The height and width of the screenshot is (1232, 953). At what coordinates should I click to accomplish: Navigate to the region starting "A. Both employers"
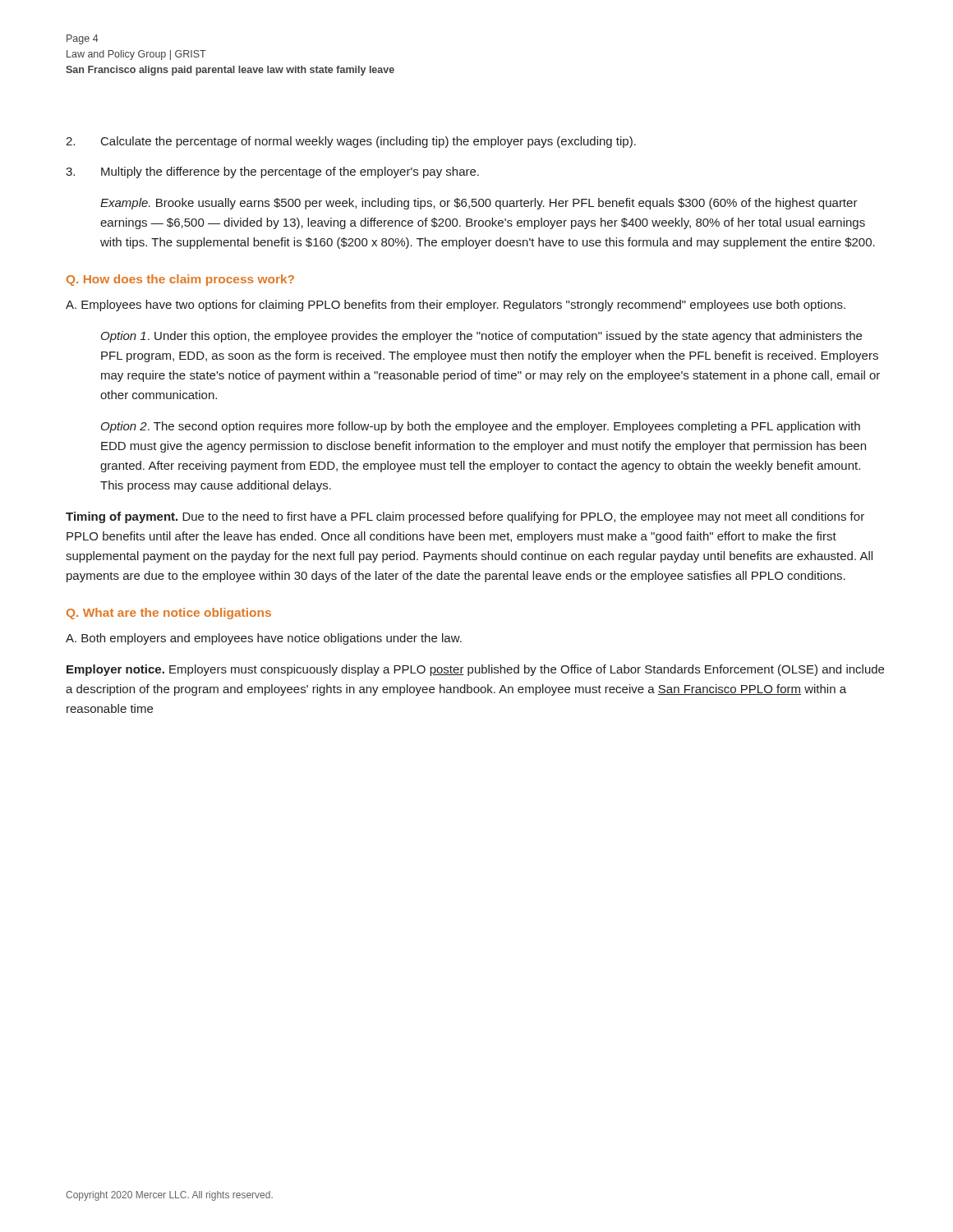[264, 637]
